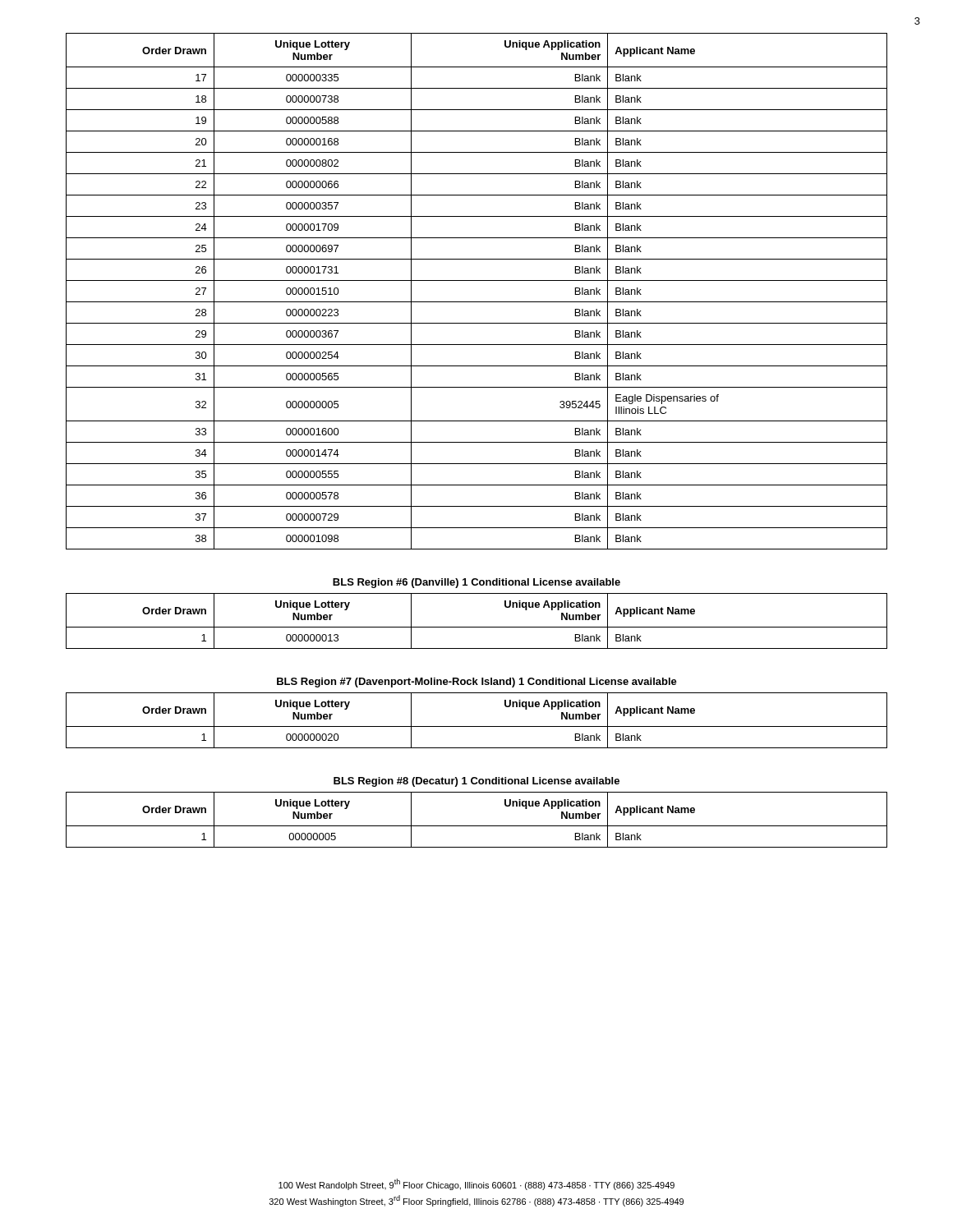Click where it says "BLS Region #8 (Decatur) 1 Conditional License available"

click(476, 781)
